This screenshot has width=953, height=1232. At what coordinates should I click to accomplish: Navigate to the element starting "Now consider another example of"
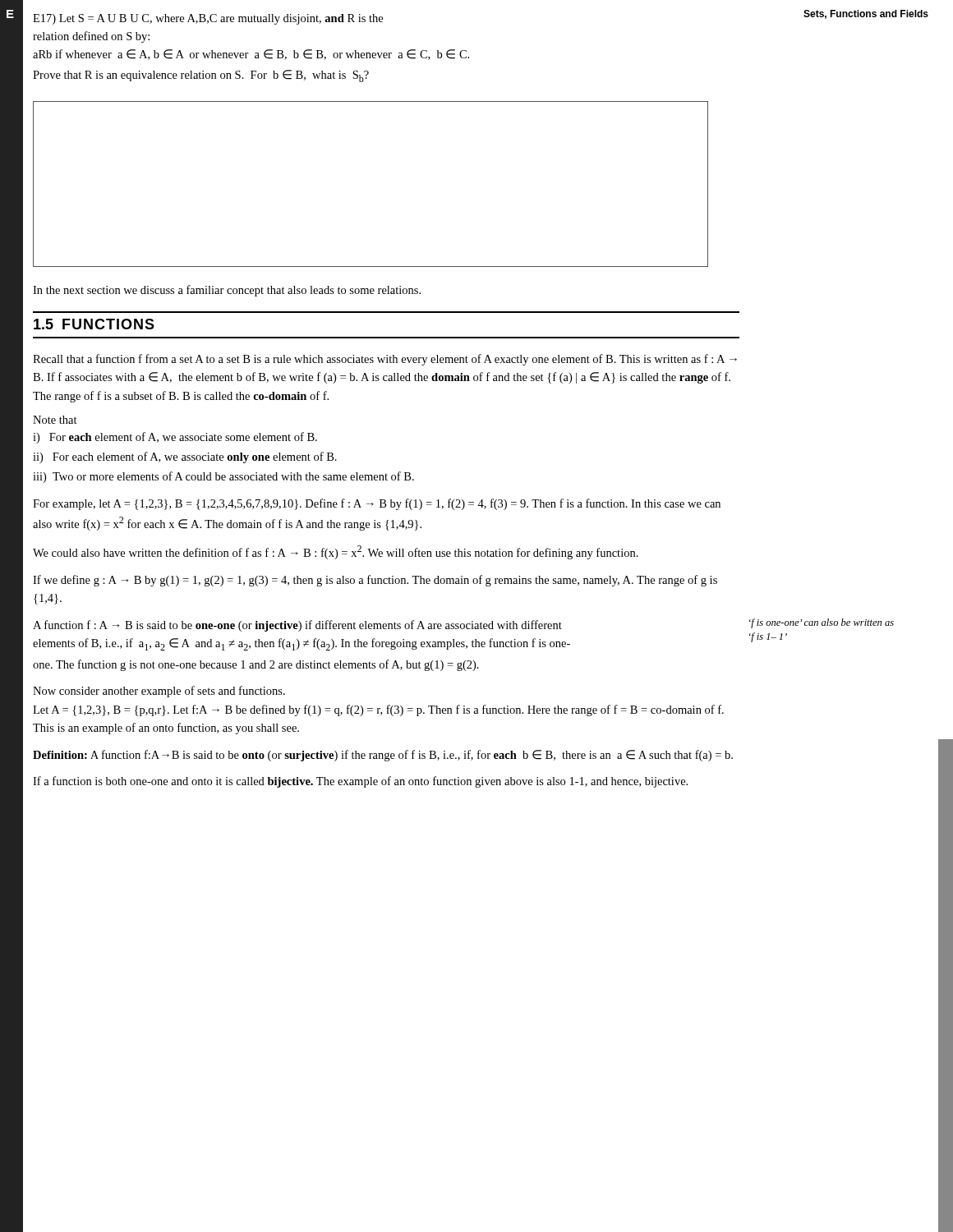(379, 709)
